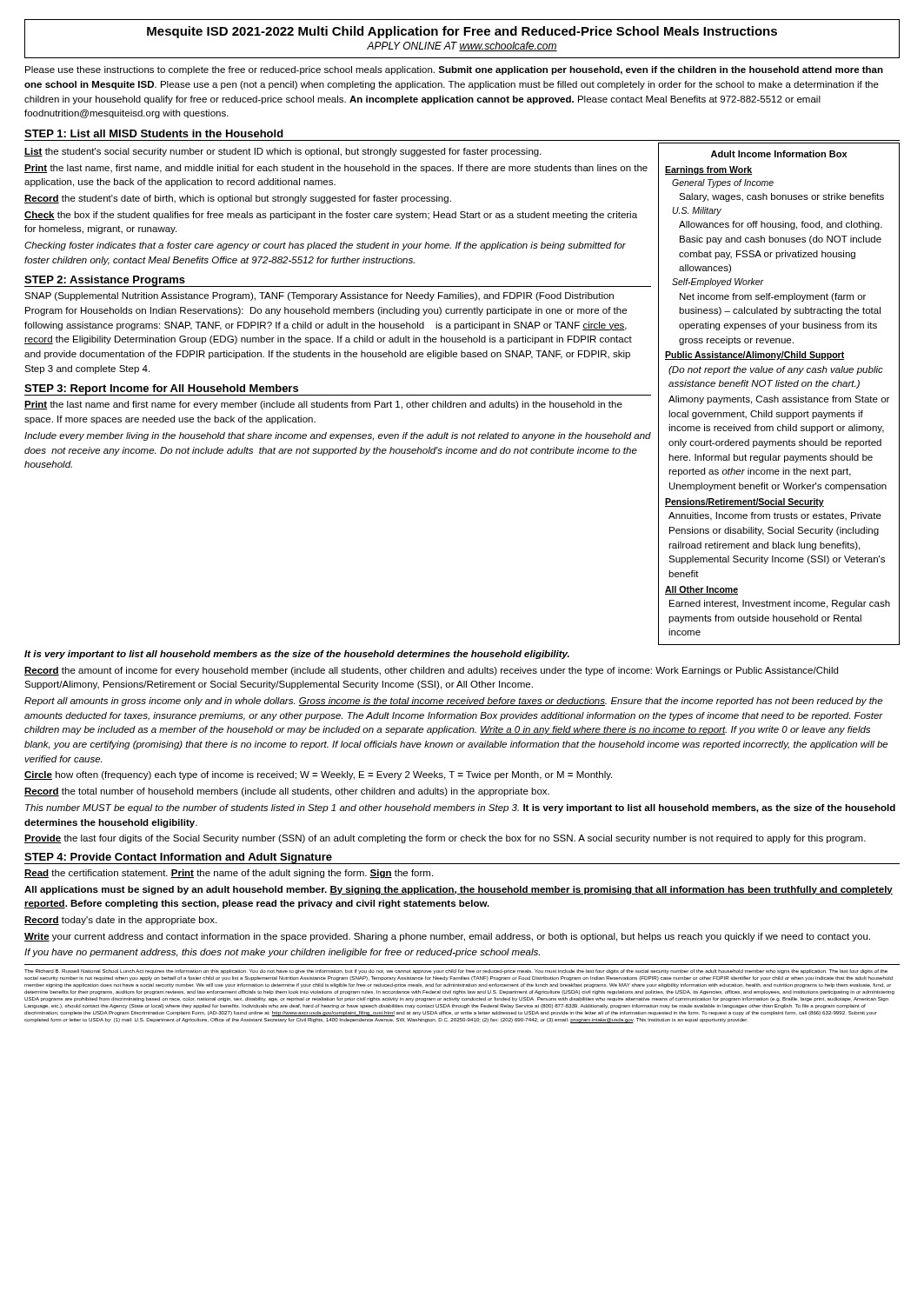Find the region starting "Print the last name and first"
This screenshot has height=1304, width=924.
pos(338,435)
